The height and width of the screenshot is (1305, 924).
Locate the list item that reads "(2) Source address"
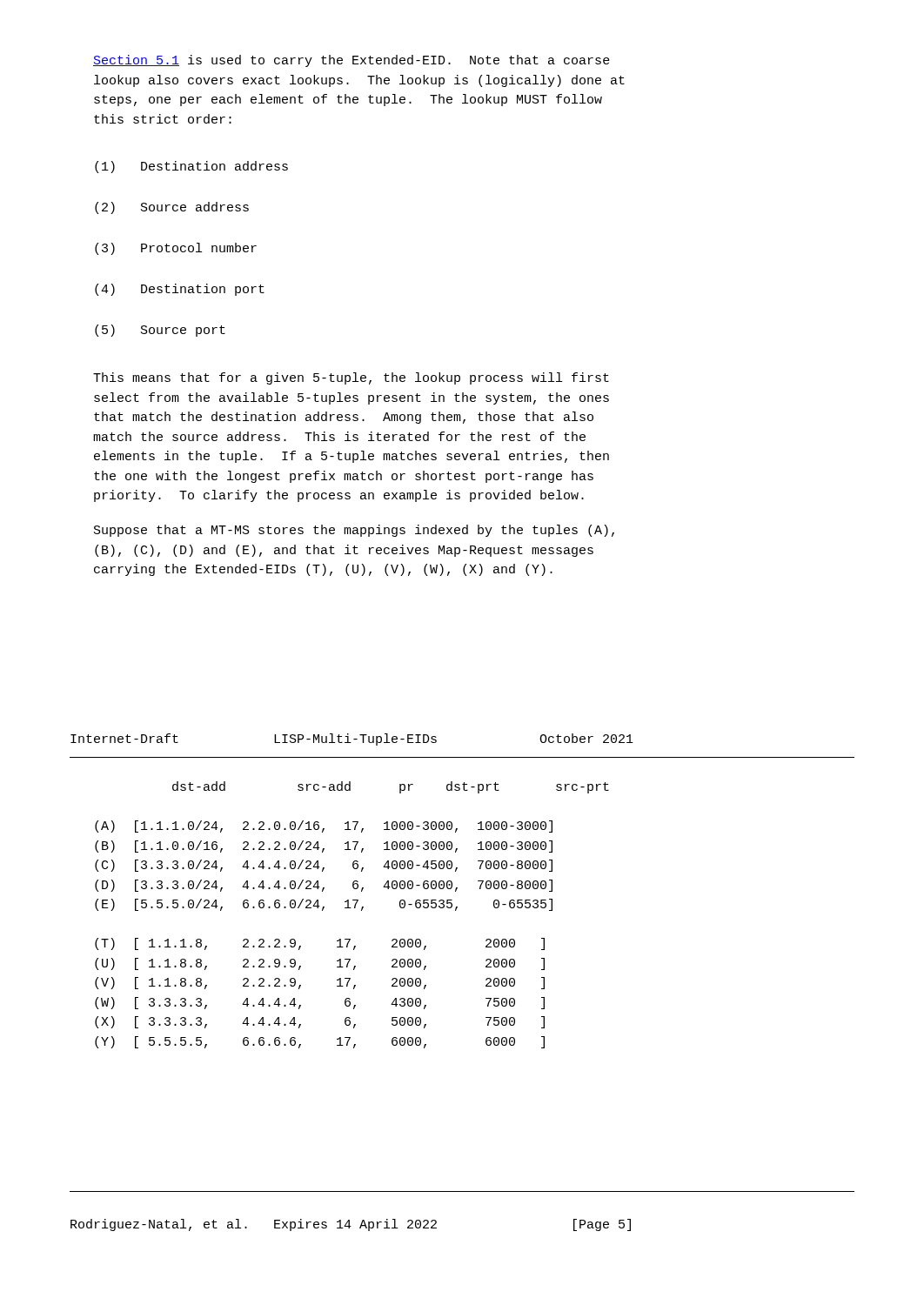click(160, 208)
